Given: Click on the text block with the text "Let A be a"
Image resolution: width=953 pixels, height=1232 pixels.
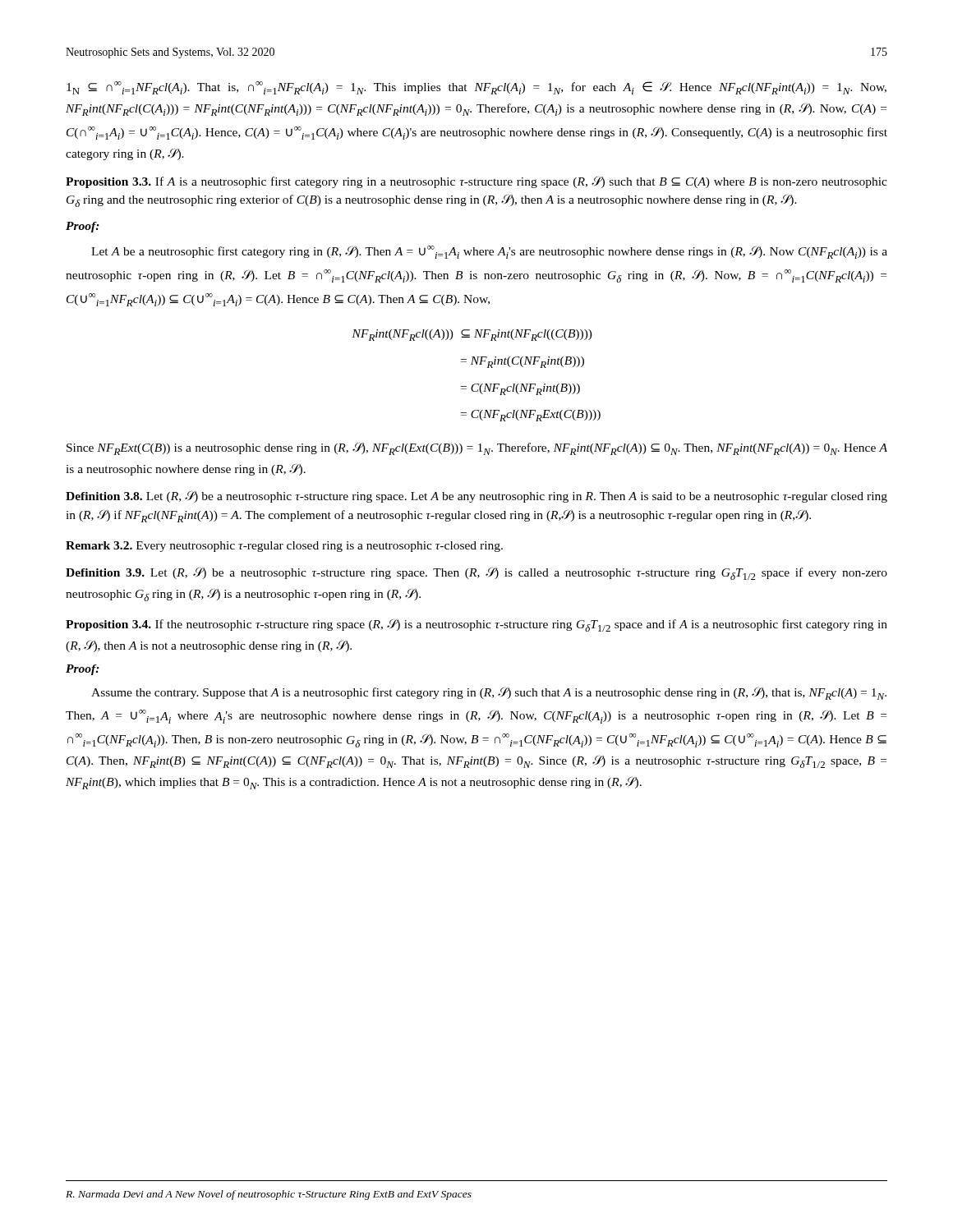Looking at the screenshot, I should (x=476, y=275).
